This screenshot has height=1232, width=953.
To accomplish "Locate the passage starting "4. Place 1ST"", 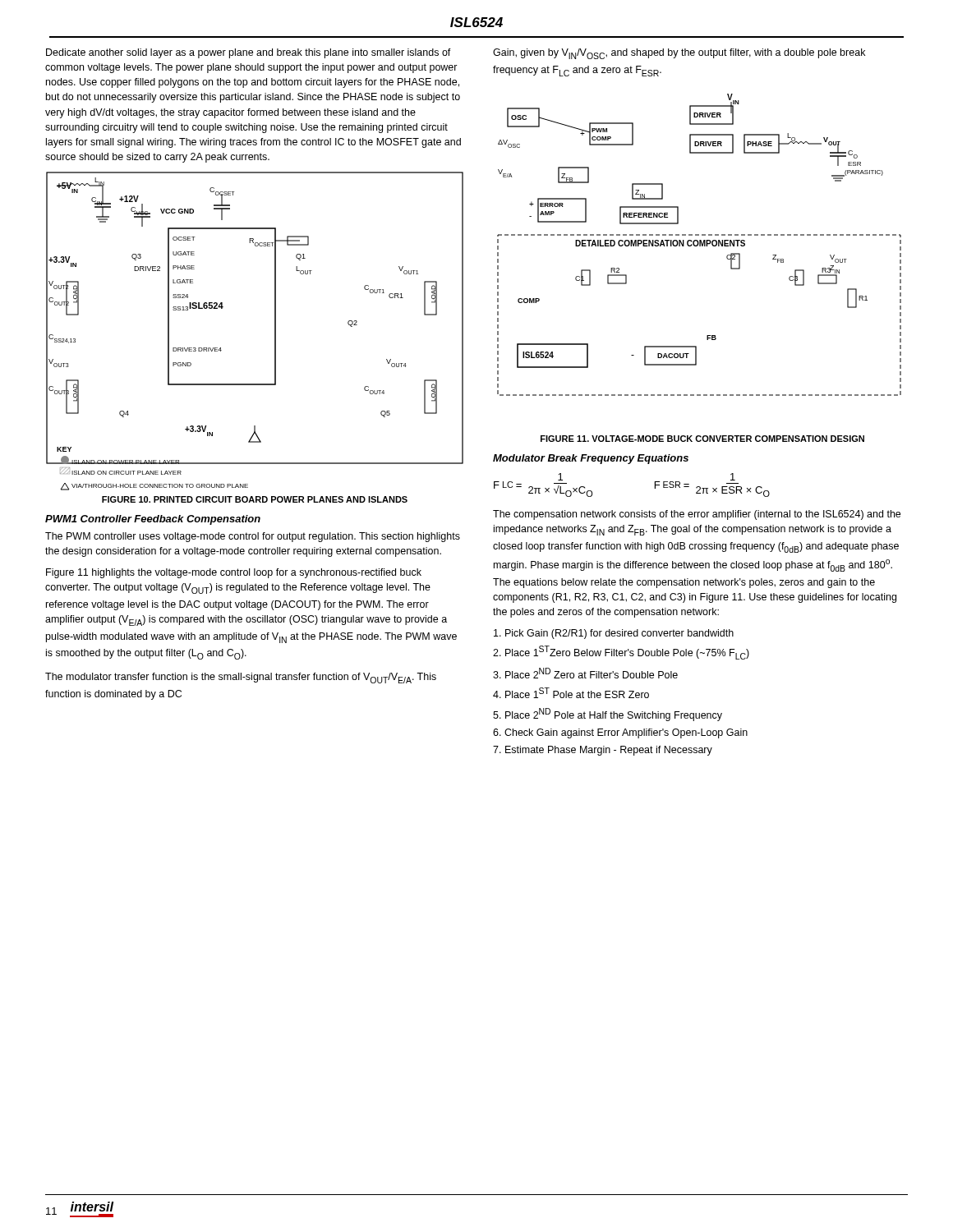I will click(x=571, y=694).
